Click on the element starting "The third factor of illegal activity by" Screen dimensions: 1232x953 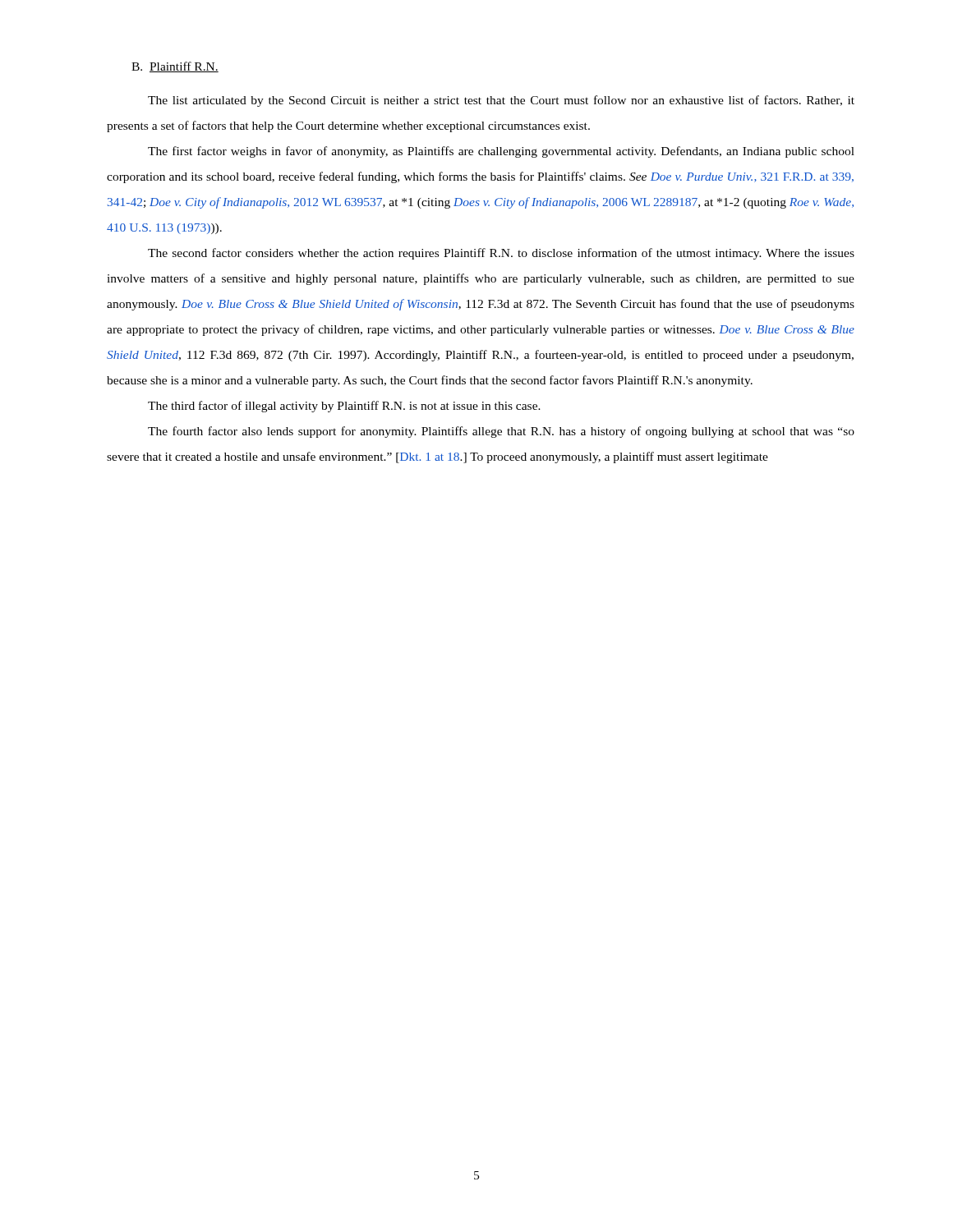coord(481,405)
